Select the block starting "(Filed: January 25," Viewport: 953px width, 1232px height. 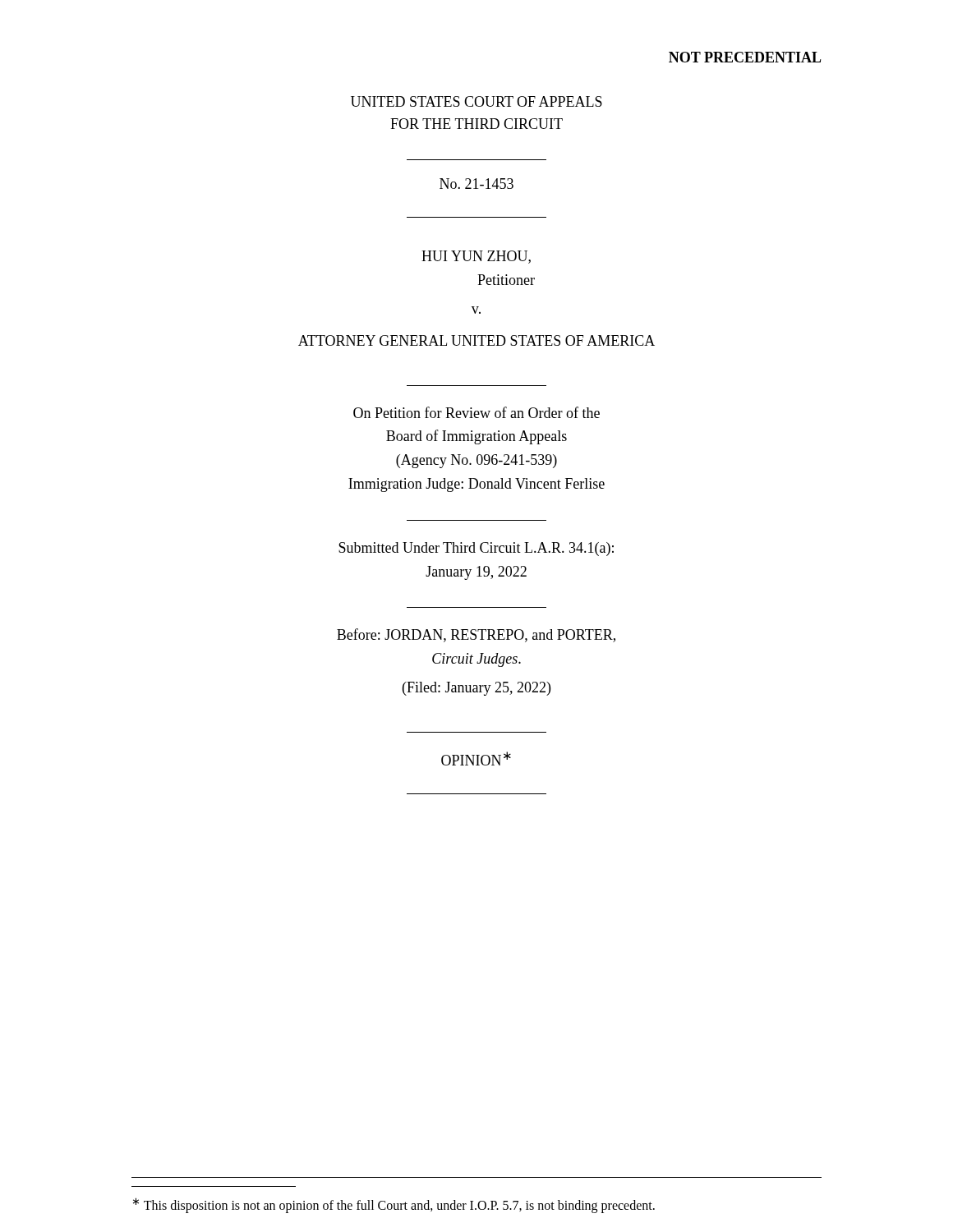[476, 687]
